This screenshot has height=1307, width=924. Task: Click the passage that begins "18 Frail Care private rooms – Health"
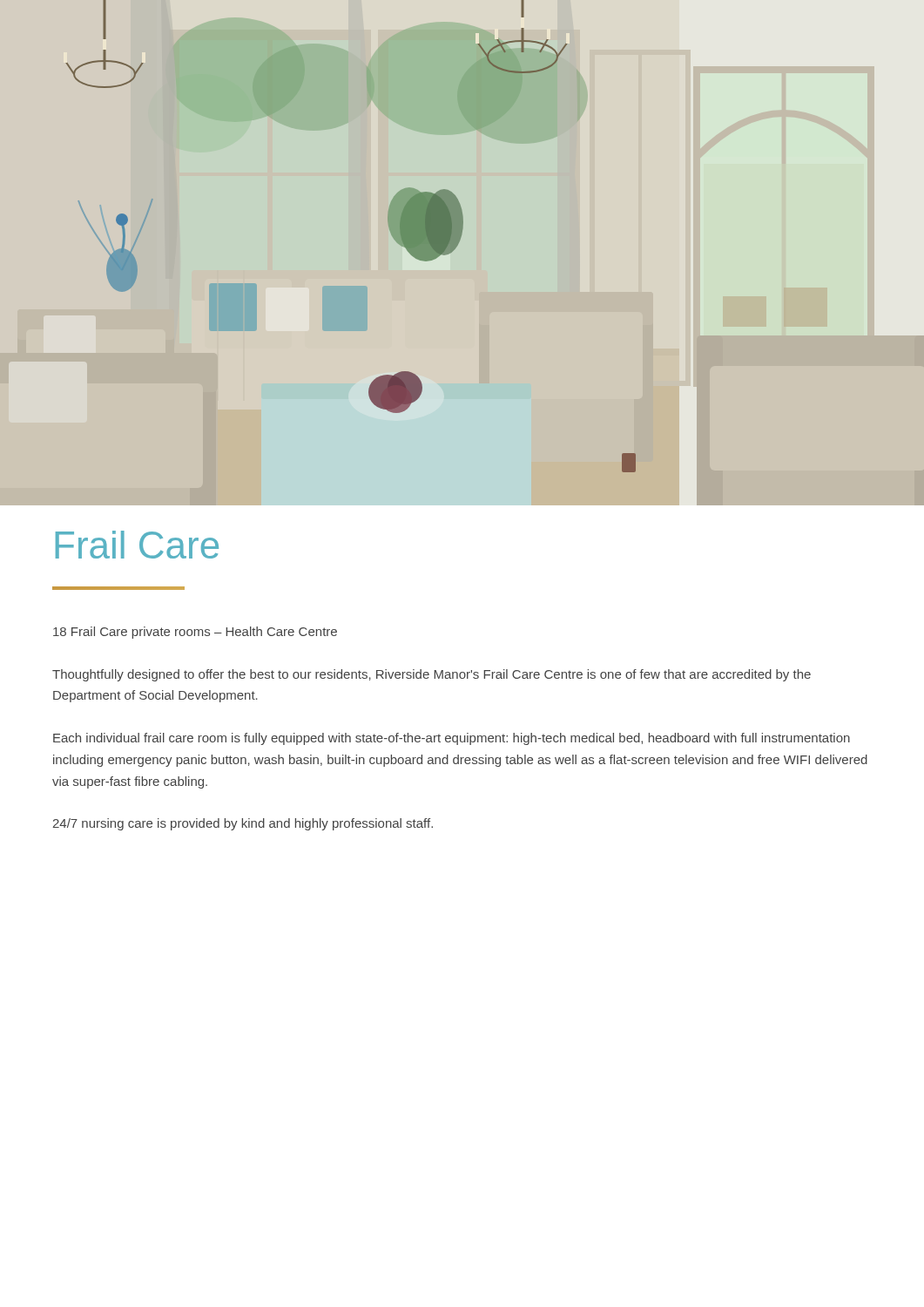point(195,631)
